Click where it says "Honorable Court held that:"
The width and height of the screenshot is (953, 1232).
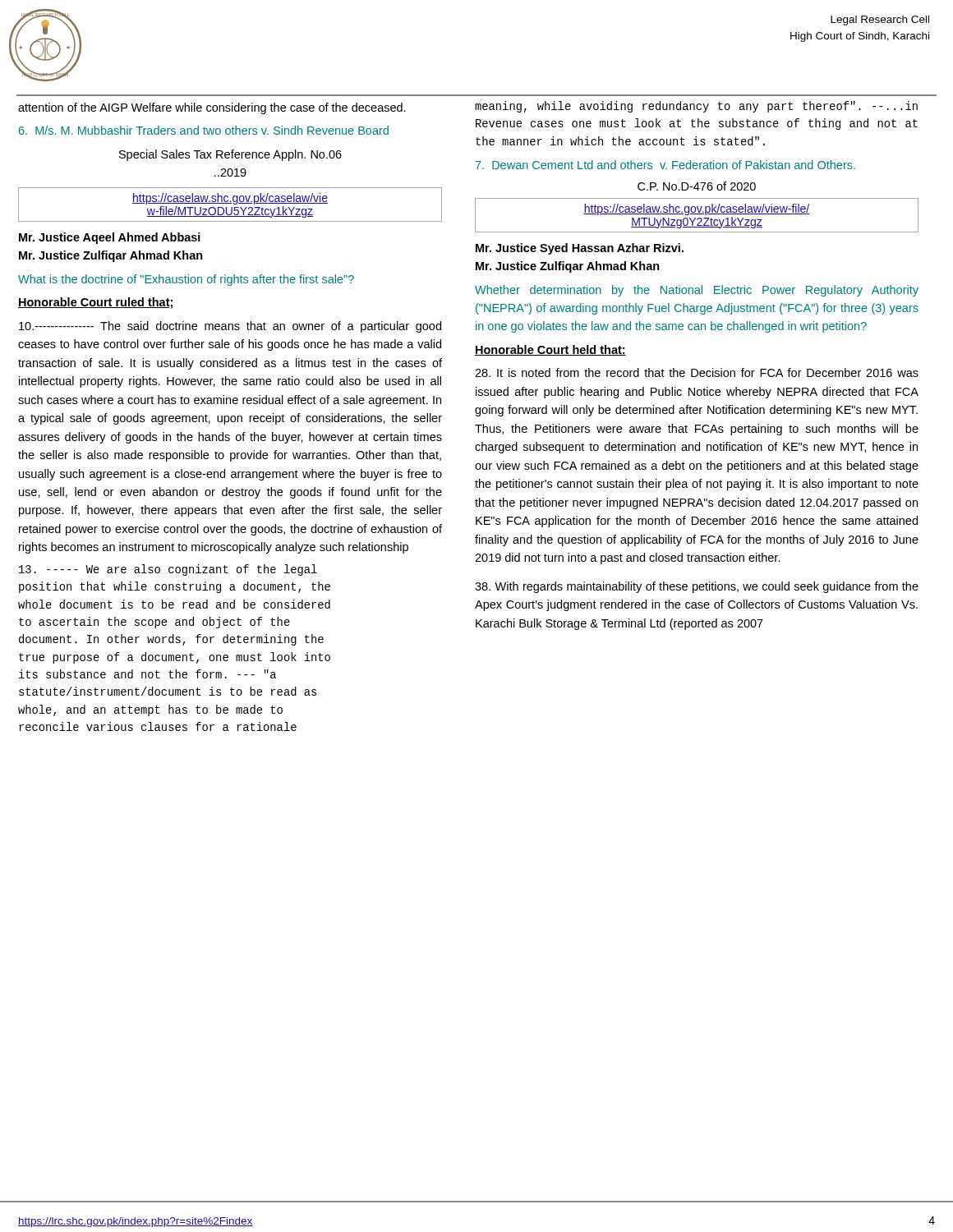(x=550, y=350)
